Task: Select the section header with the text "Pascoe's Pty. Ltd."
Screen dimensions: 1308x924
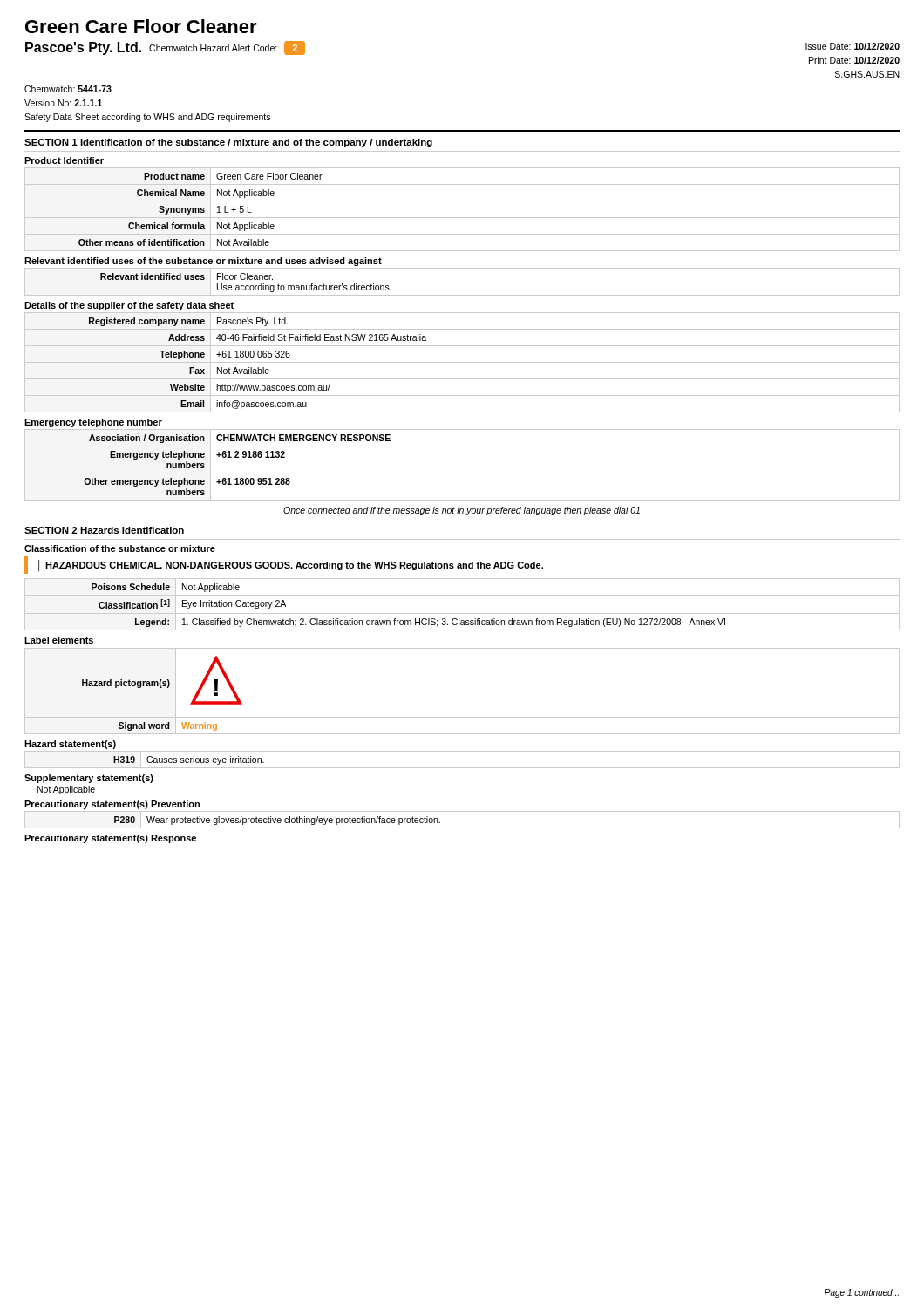Action: 165,48
